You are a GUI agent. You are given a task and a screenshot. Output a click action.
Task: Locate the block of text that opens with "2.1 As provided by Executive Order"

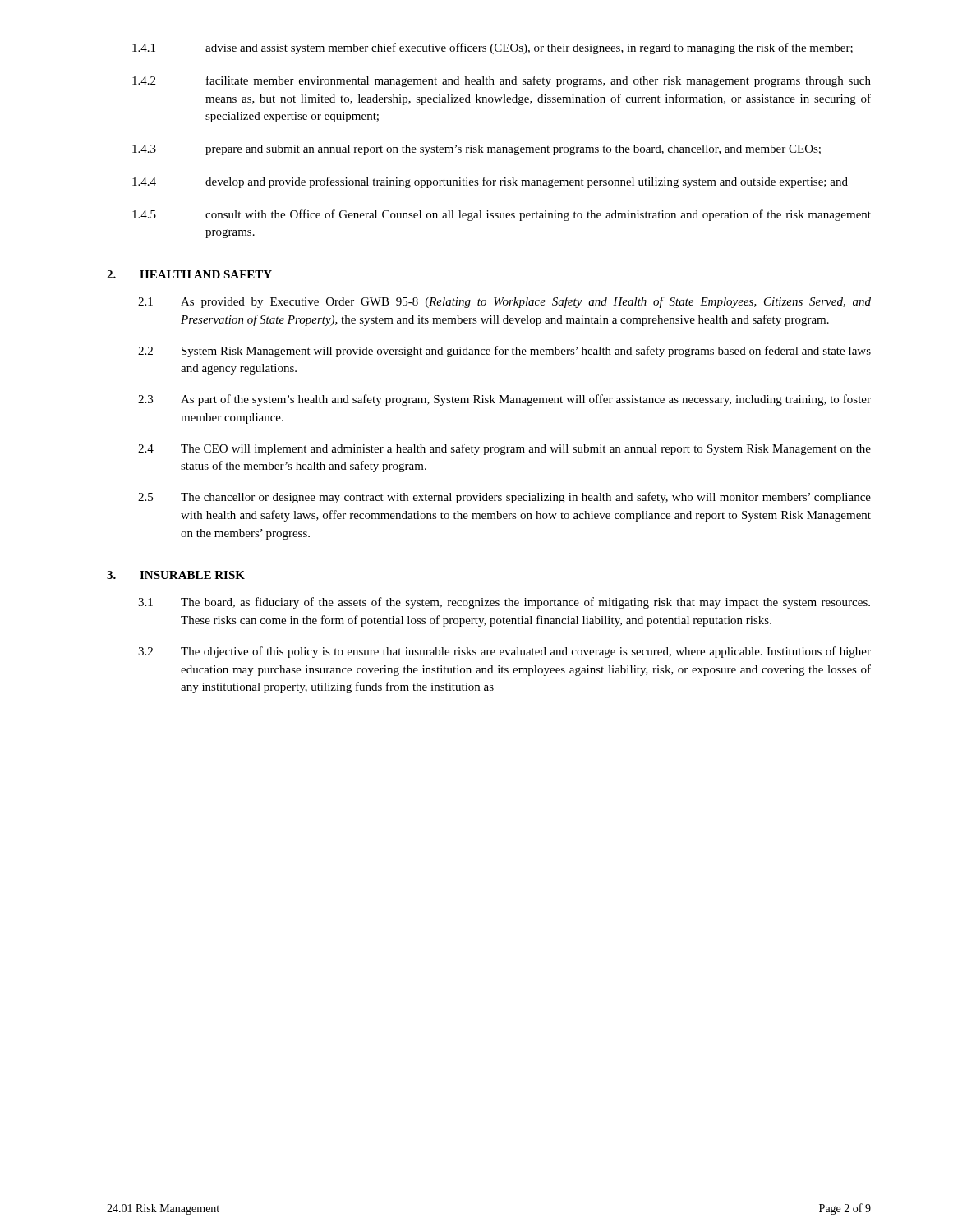point(504,311)
